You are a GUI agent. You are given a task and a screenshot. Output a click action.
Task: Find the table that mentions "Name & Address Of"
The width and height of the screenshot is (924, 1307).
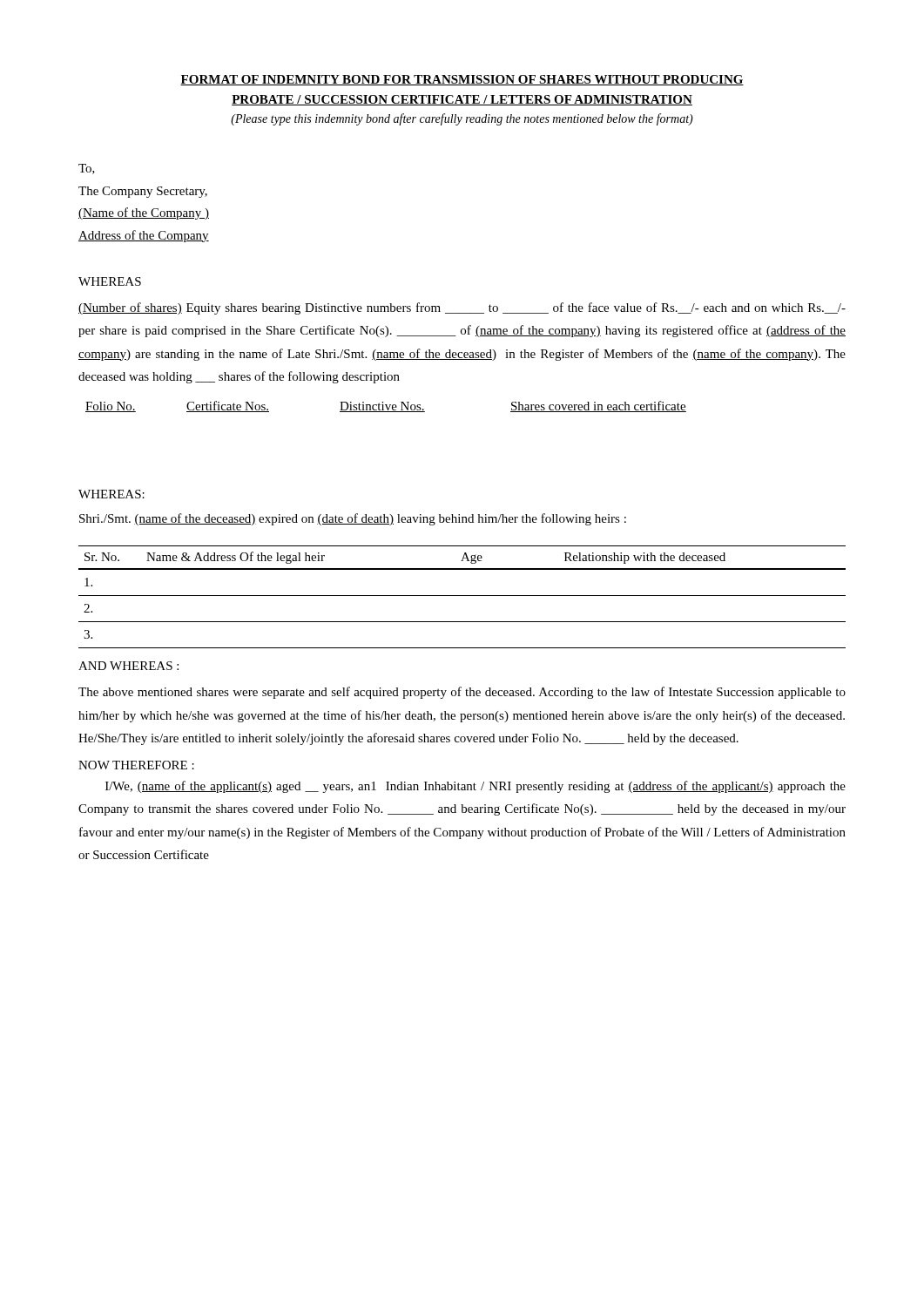[x=462, y=597]
